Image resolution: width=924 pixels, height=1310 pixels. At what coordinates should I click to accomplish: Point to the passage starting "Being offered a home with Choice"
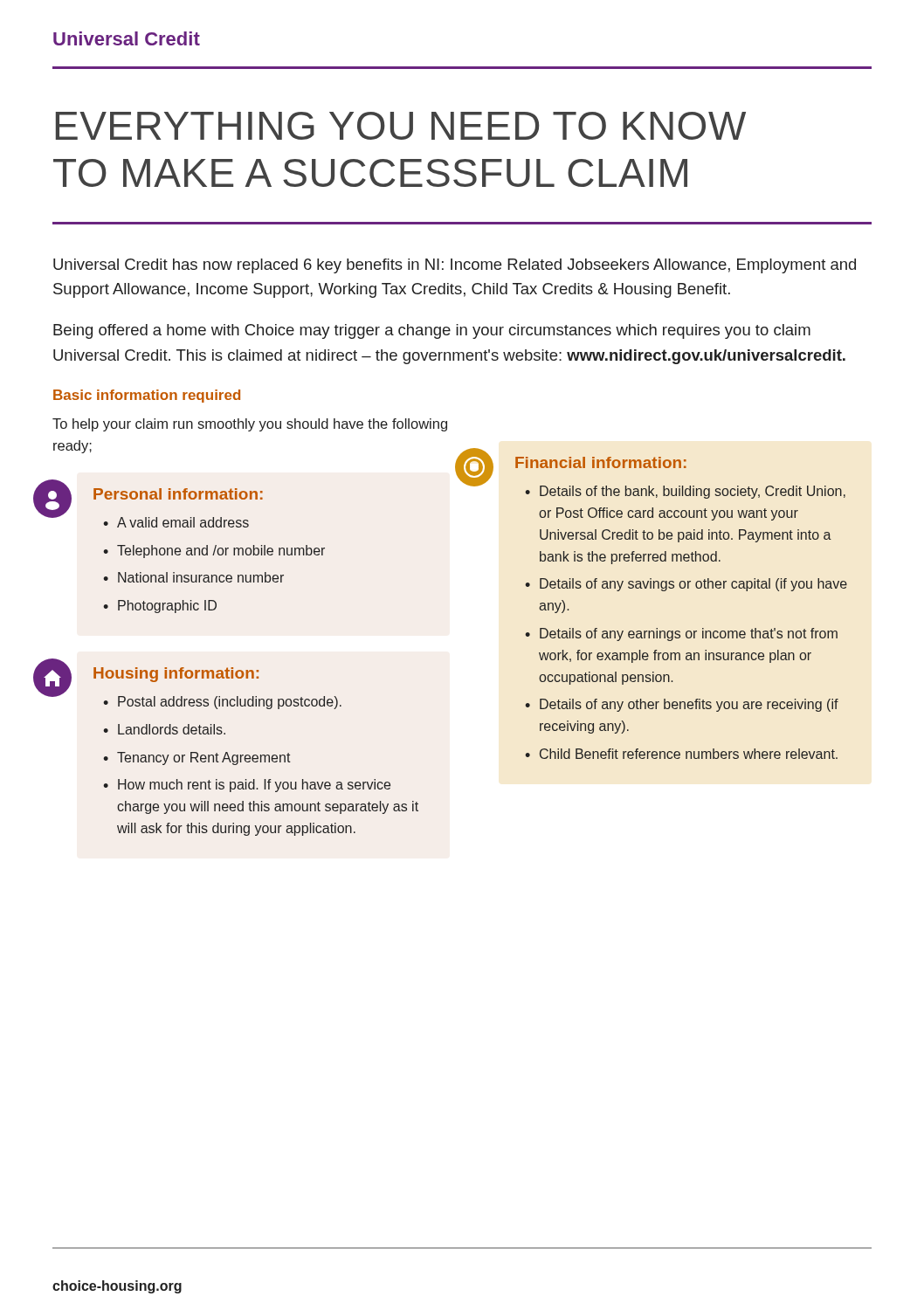click(462, 343)
